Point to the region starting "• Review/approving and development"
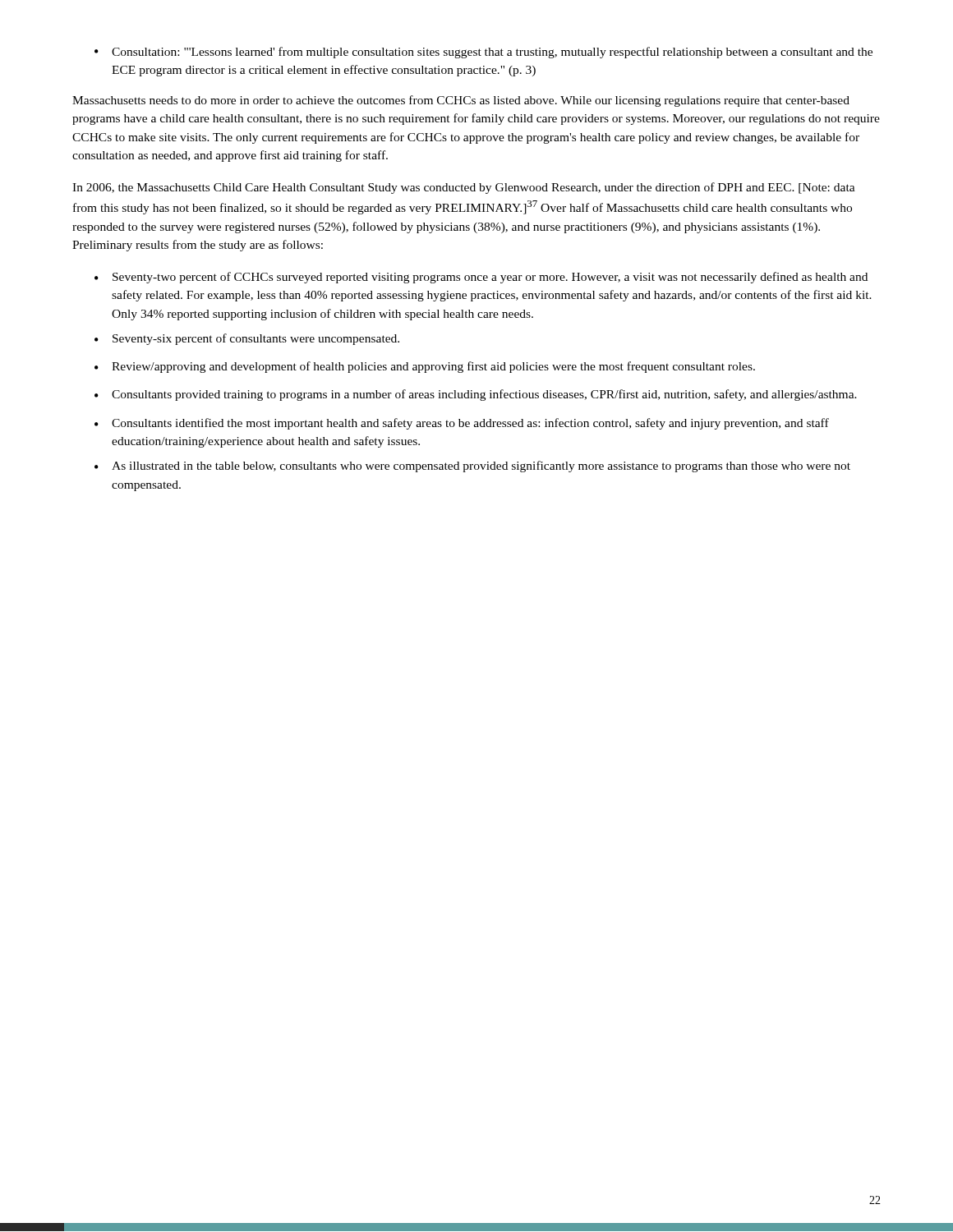The width and height of the screenshot is (953, 1232). click(x=425, y=368)
